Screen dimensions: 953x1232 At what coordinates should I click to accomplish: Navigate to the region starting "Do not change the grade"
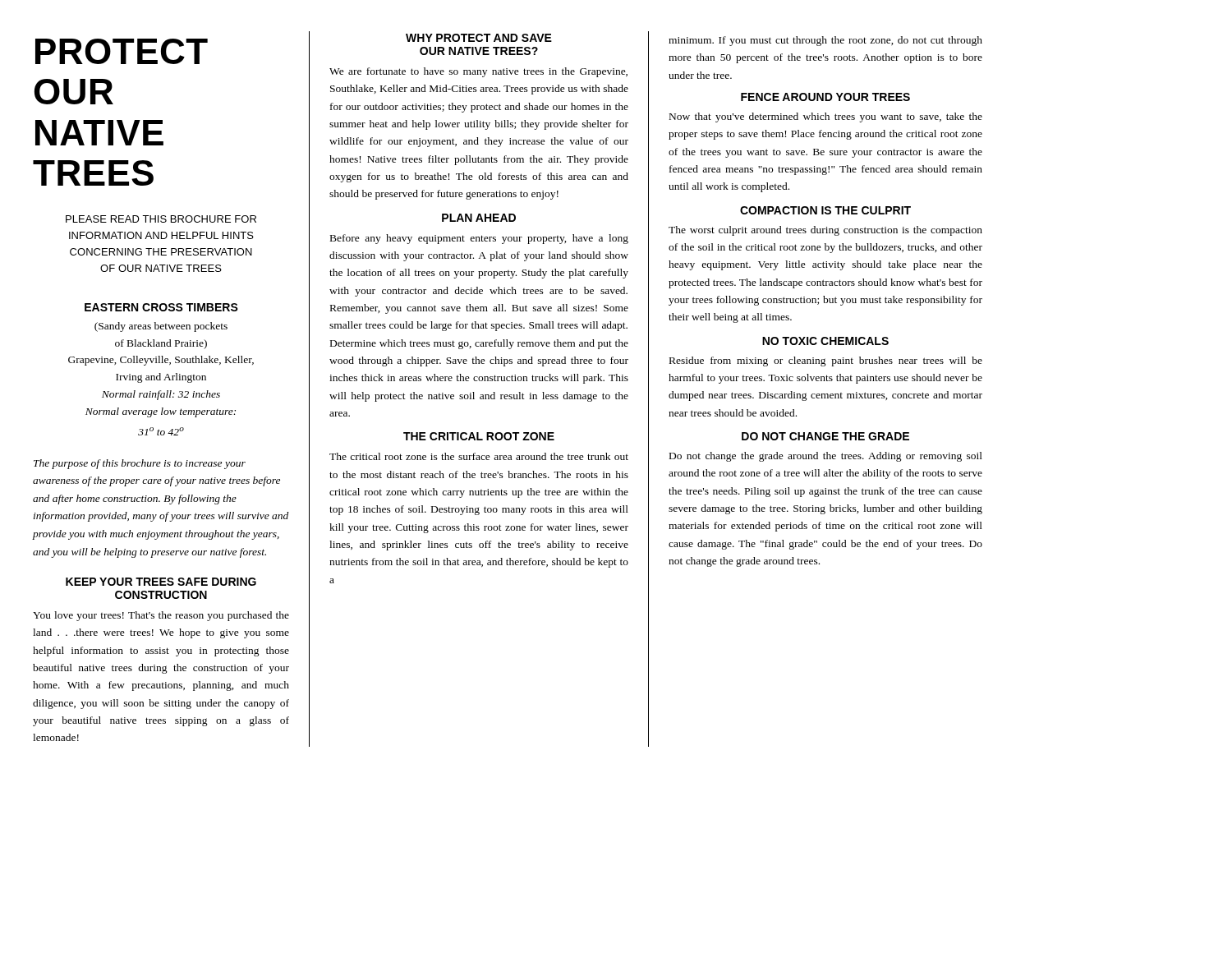click(x=825, y=508)
